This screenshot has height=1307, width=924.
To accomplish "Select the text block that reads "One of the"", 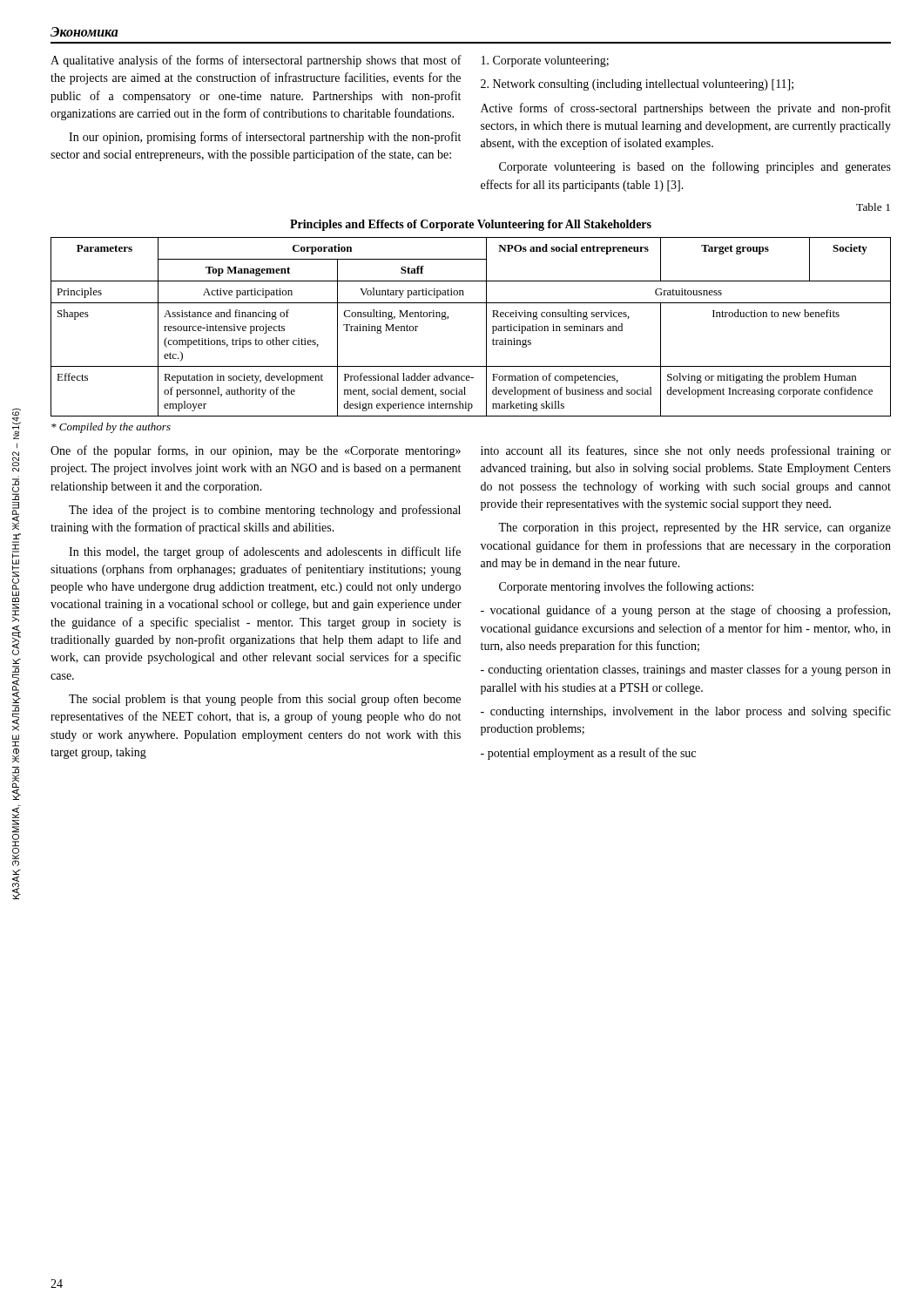I will pyautogui.click(x=256, y=602).
